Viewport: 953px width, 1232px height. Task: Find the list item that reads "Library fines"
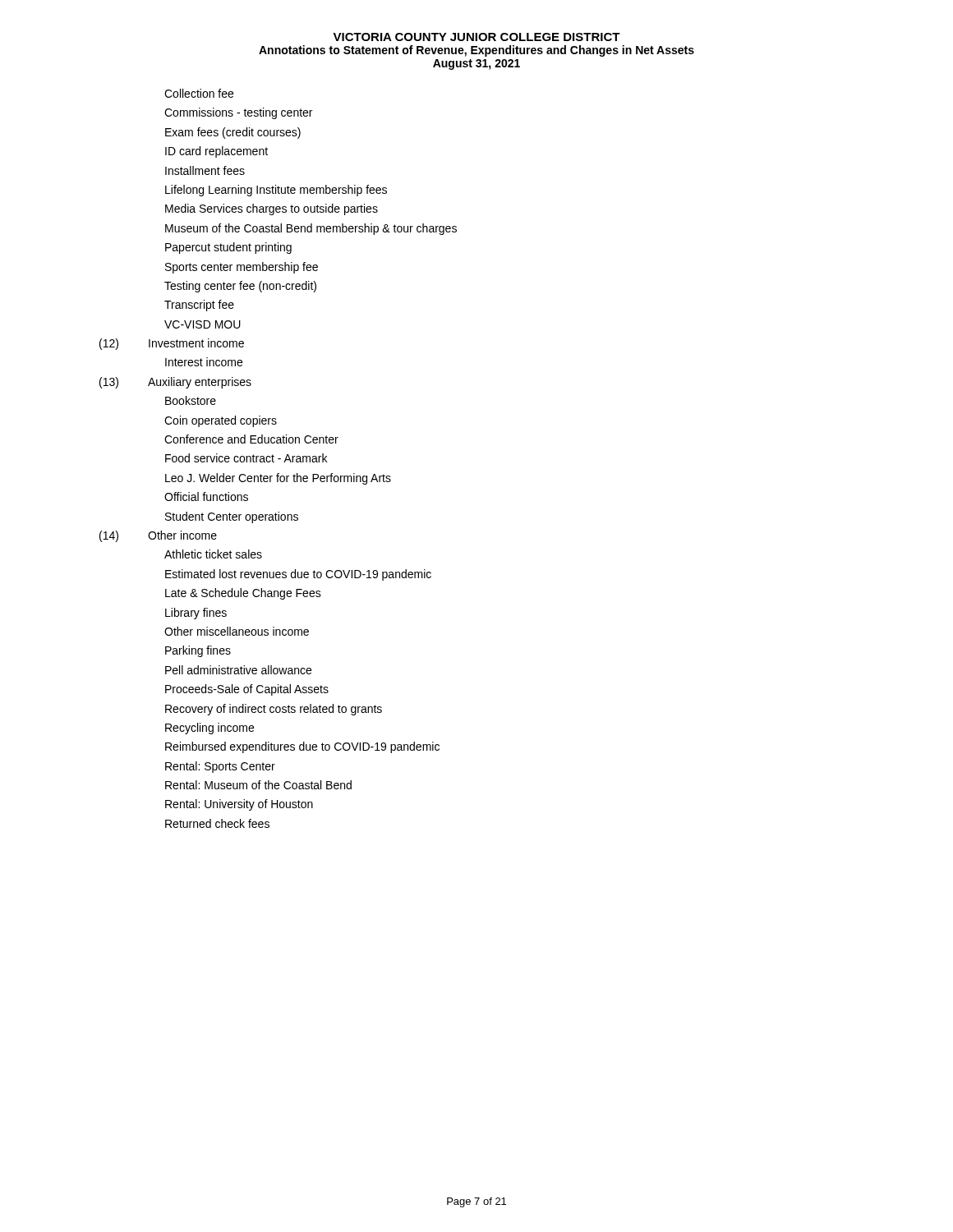click(196, 612)
